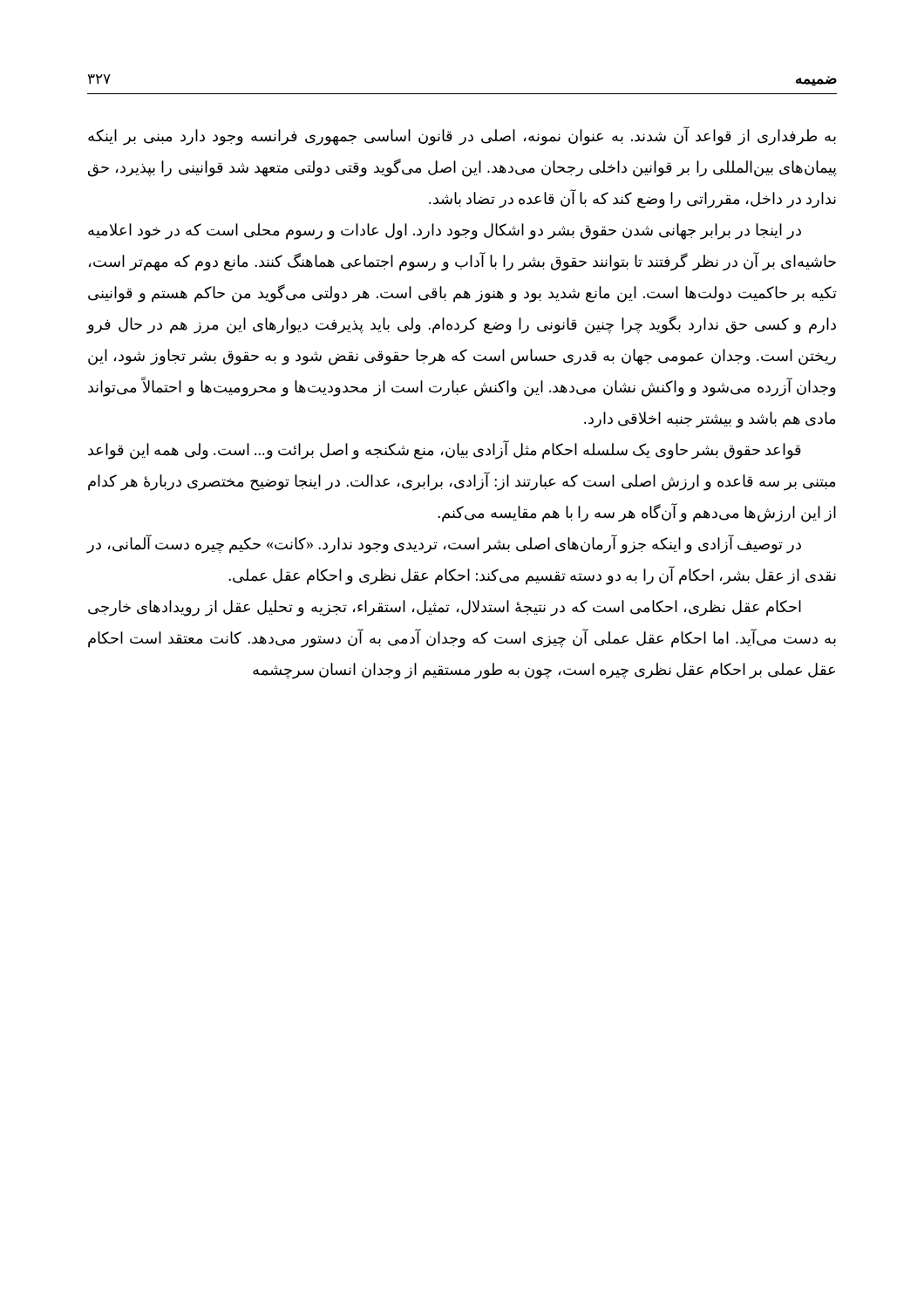Click on the region starting "در توصیف آزادی و اینکه جزو آرمان‌های"
This screenshot has height=1308, width=924.
(x=462, y=560)
